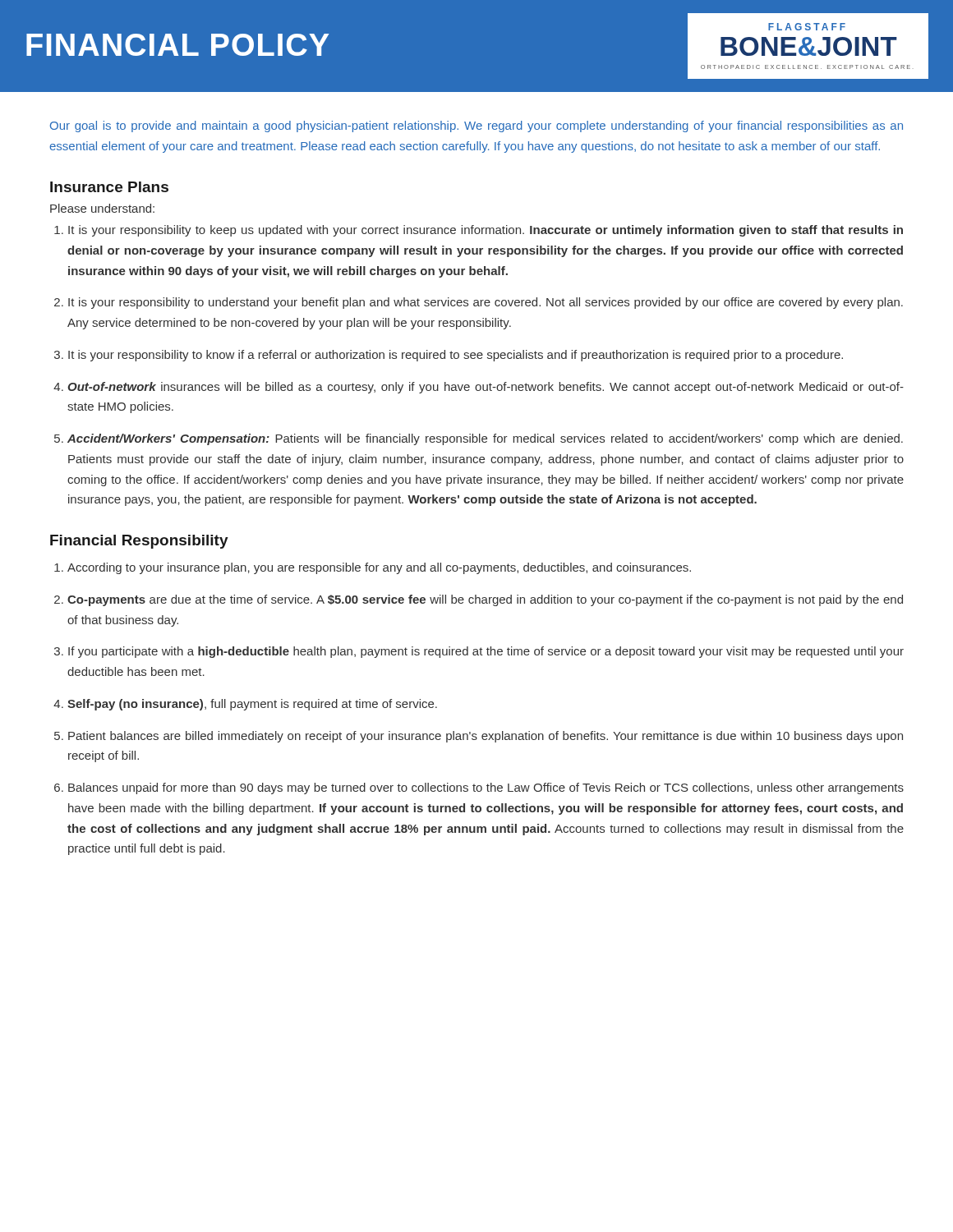Locate the title
The width and height of the screenshot is (953, 1232).
(177, 45)
